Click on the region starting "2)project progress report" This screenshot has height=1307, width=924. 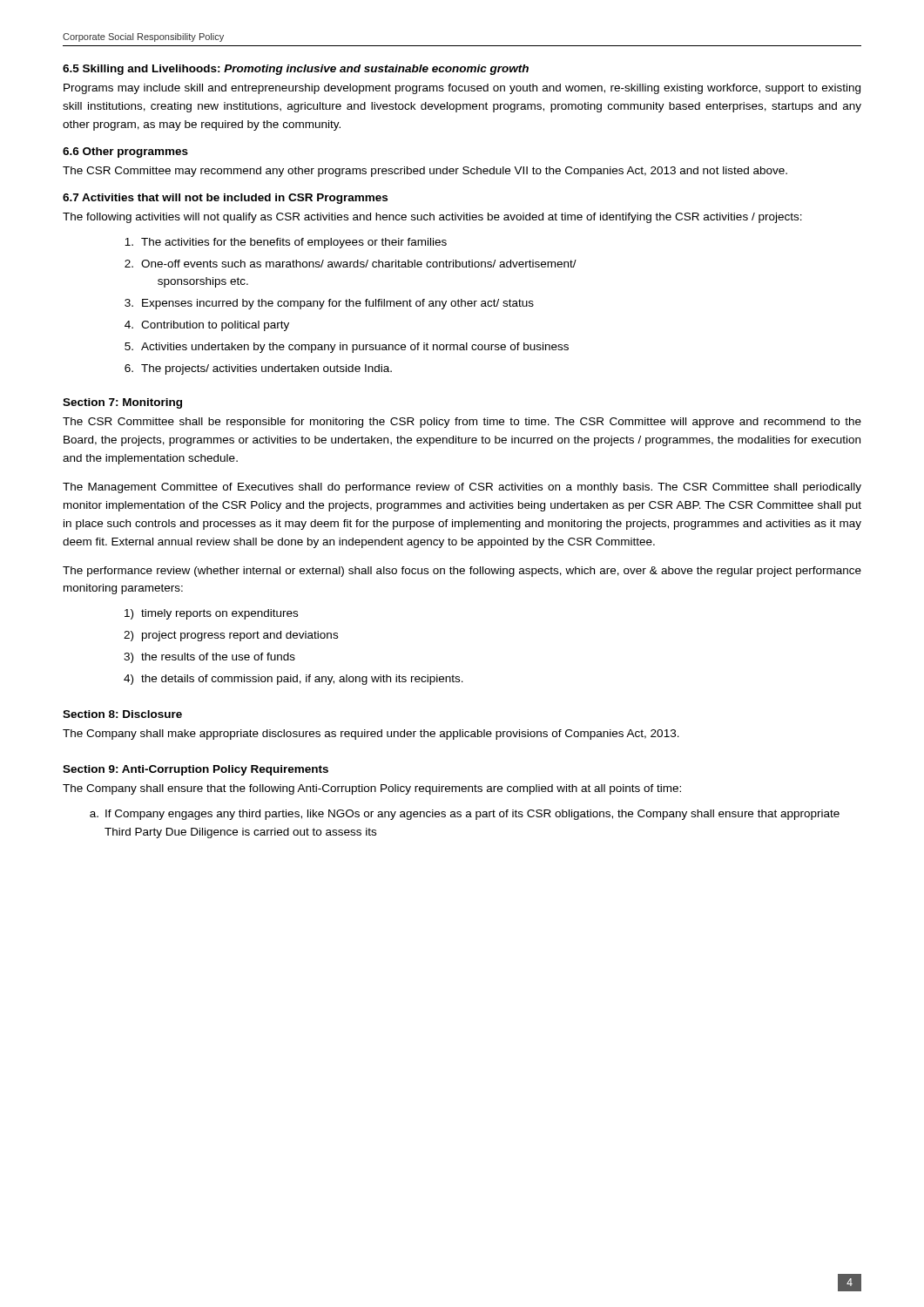[x=222, y=636]
